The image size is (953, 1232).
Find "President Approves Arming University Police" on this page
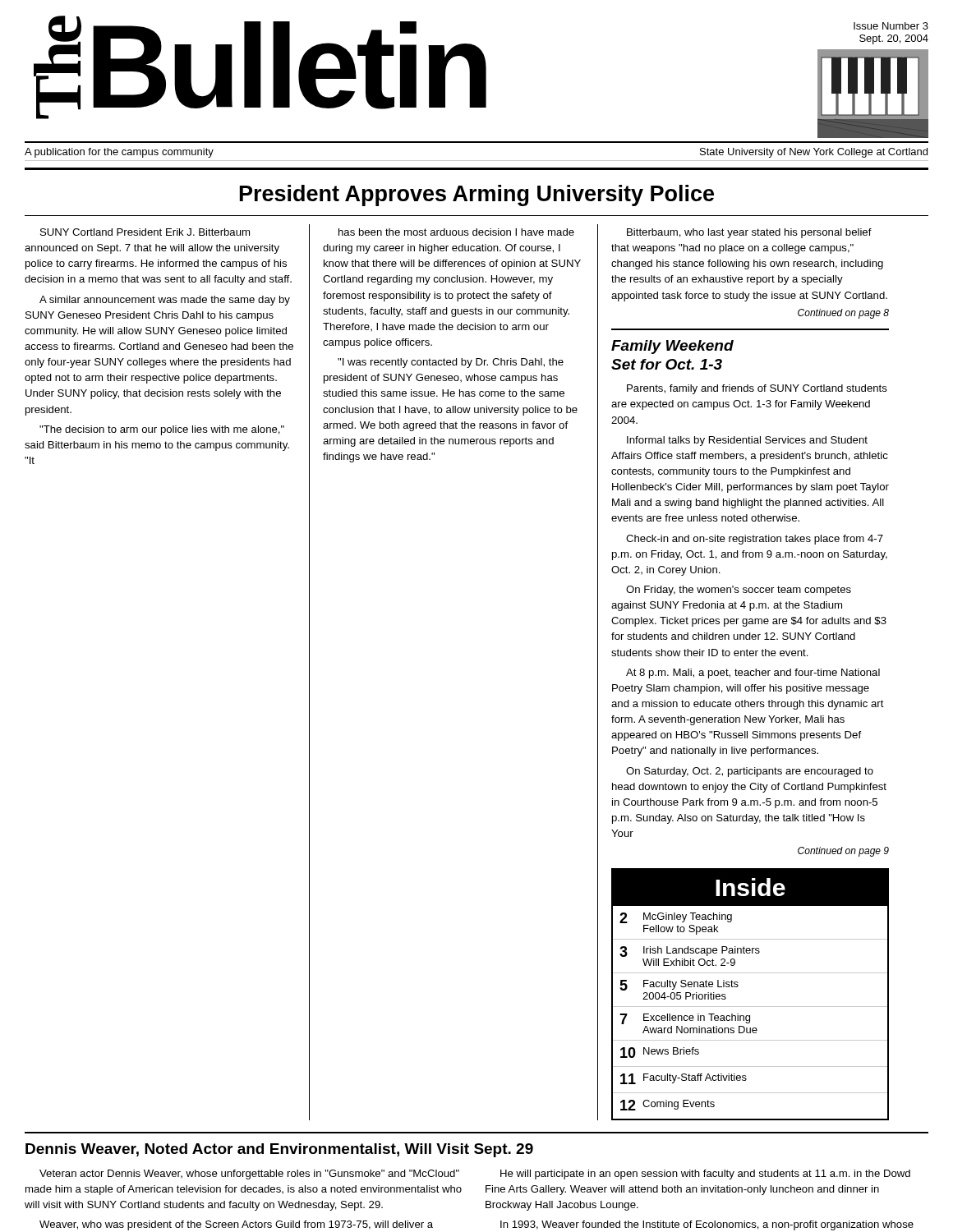pyautogui.click(x=476, y=194)
